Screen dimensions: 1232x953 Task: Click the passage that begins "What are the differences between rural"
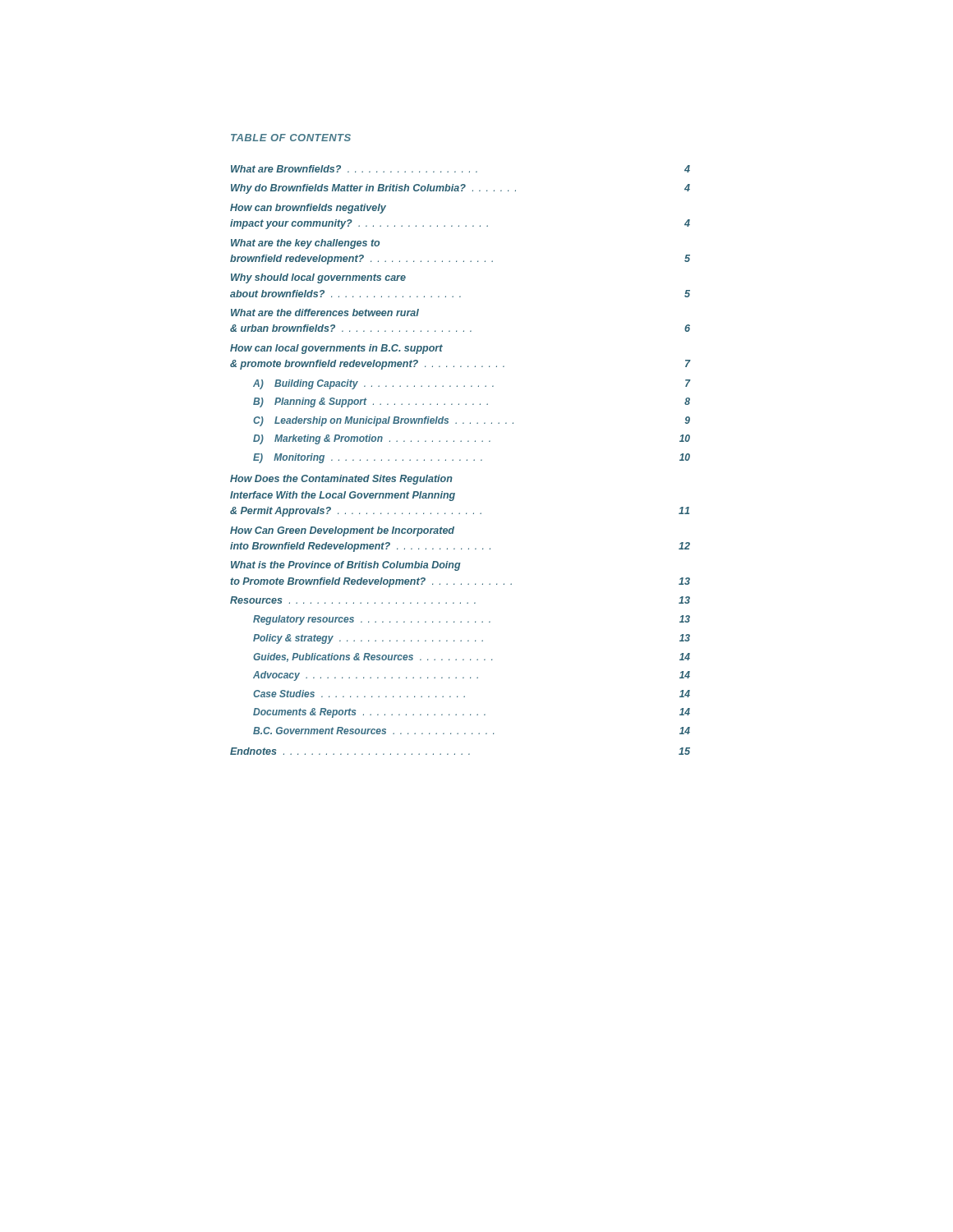[460, 321]
